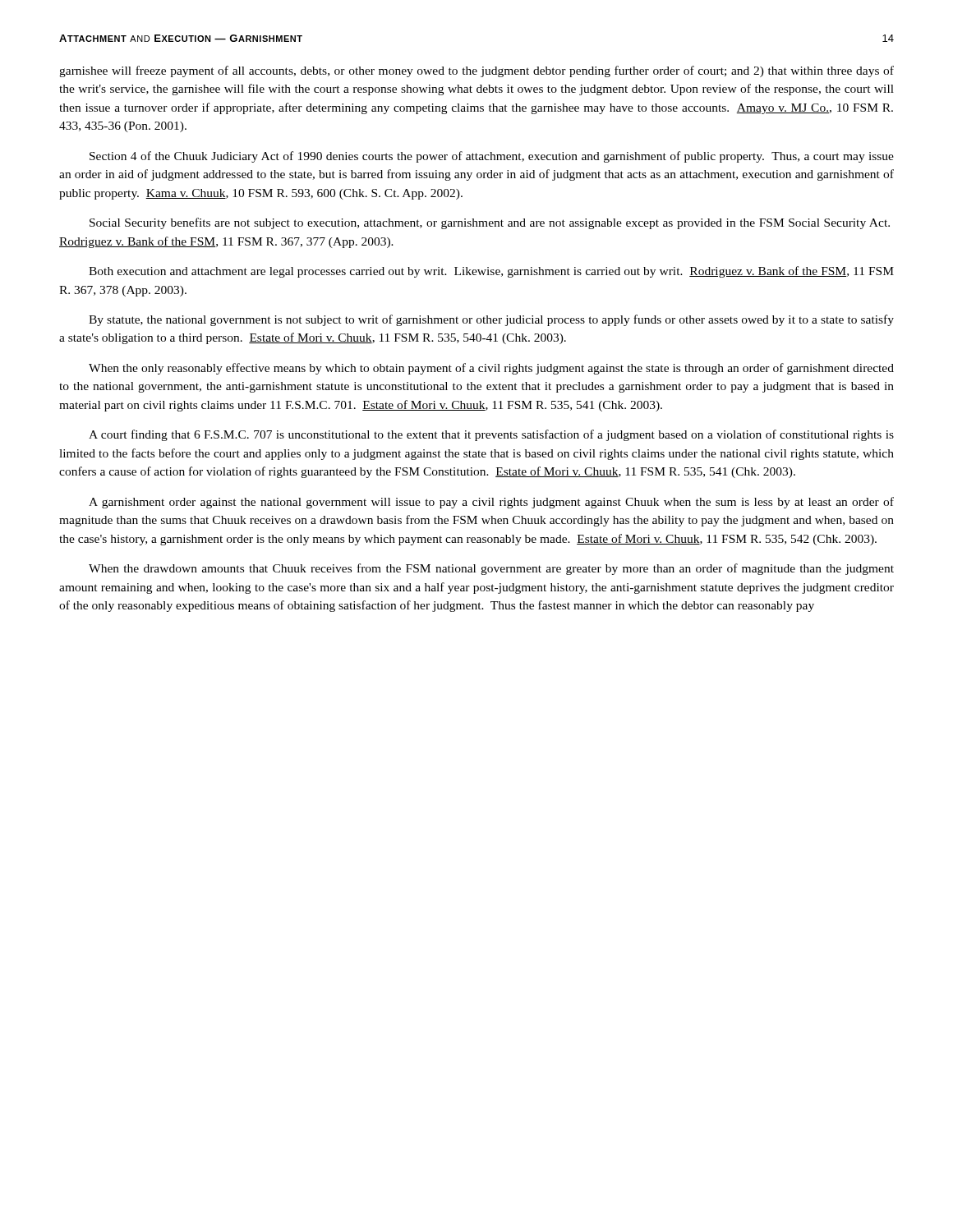Select the text starting "A court finding that 6 F.S.M.C."
Screen dimensions: 1232x953
click(x=476, y=453)
